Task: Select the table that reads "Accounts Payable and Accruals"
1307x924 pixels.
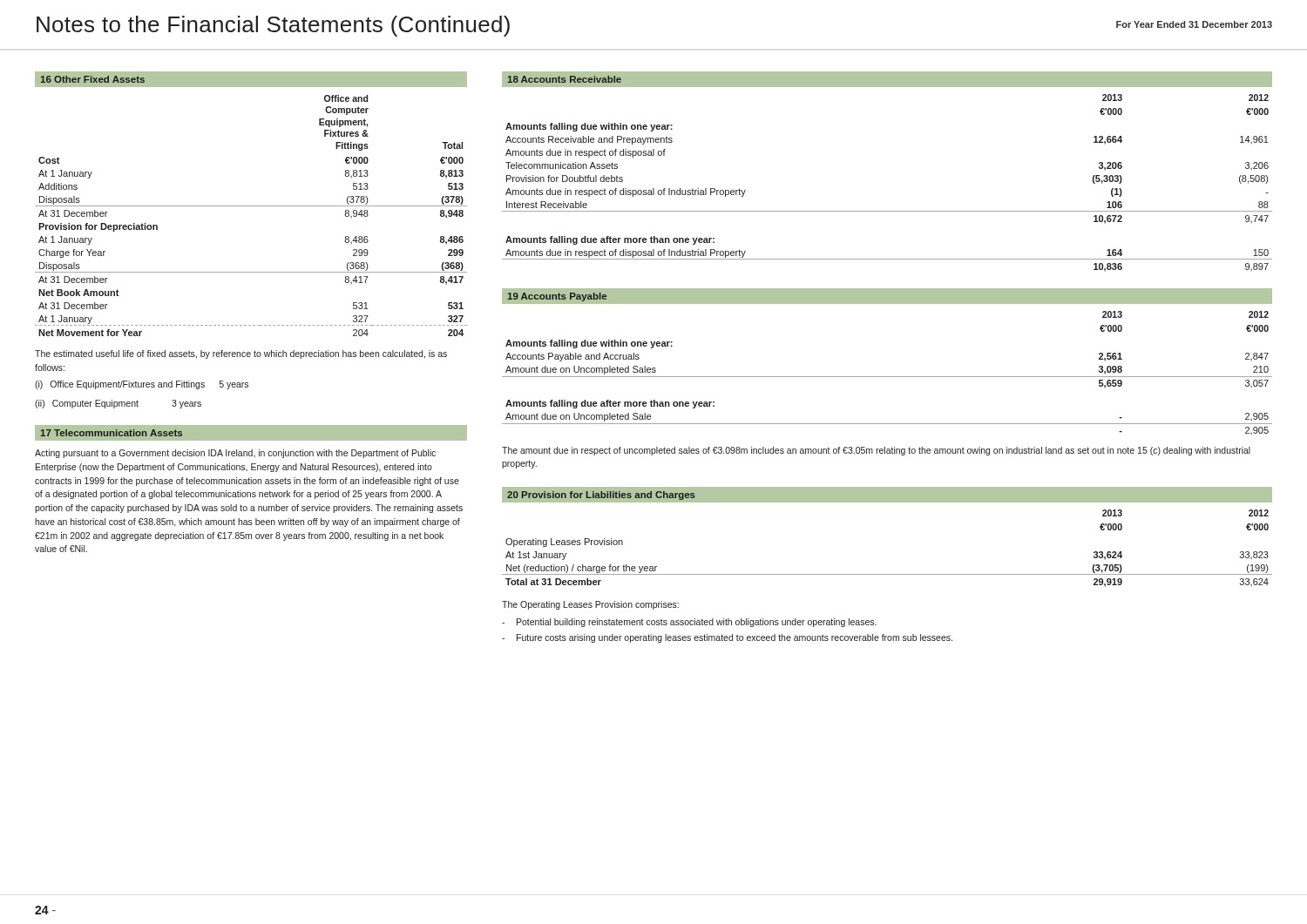Action: (x=887, y=372)
